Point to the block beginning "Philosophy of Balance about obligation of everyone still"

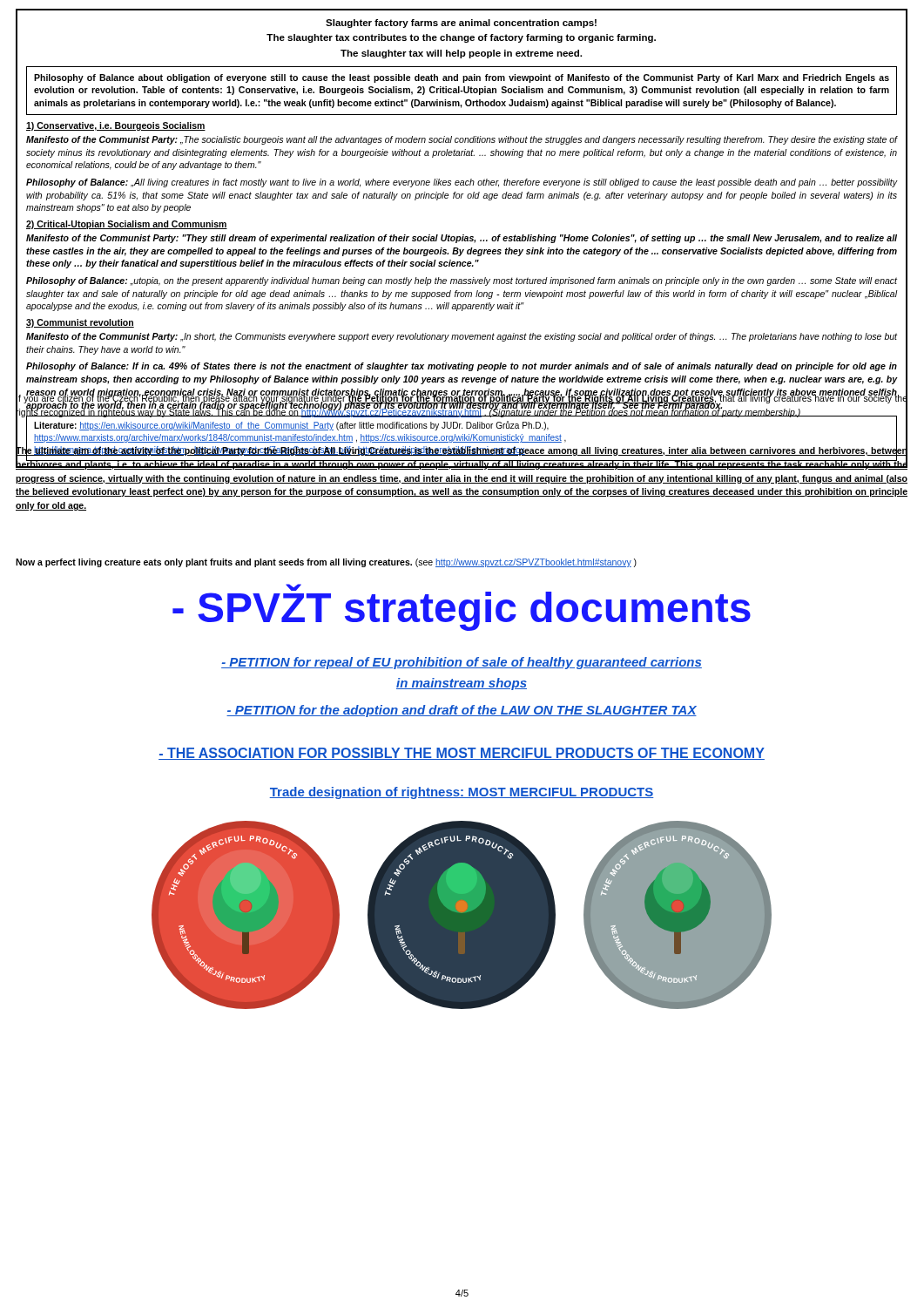pyautogui.click(x=462, y=90)
